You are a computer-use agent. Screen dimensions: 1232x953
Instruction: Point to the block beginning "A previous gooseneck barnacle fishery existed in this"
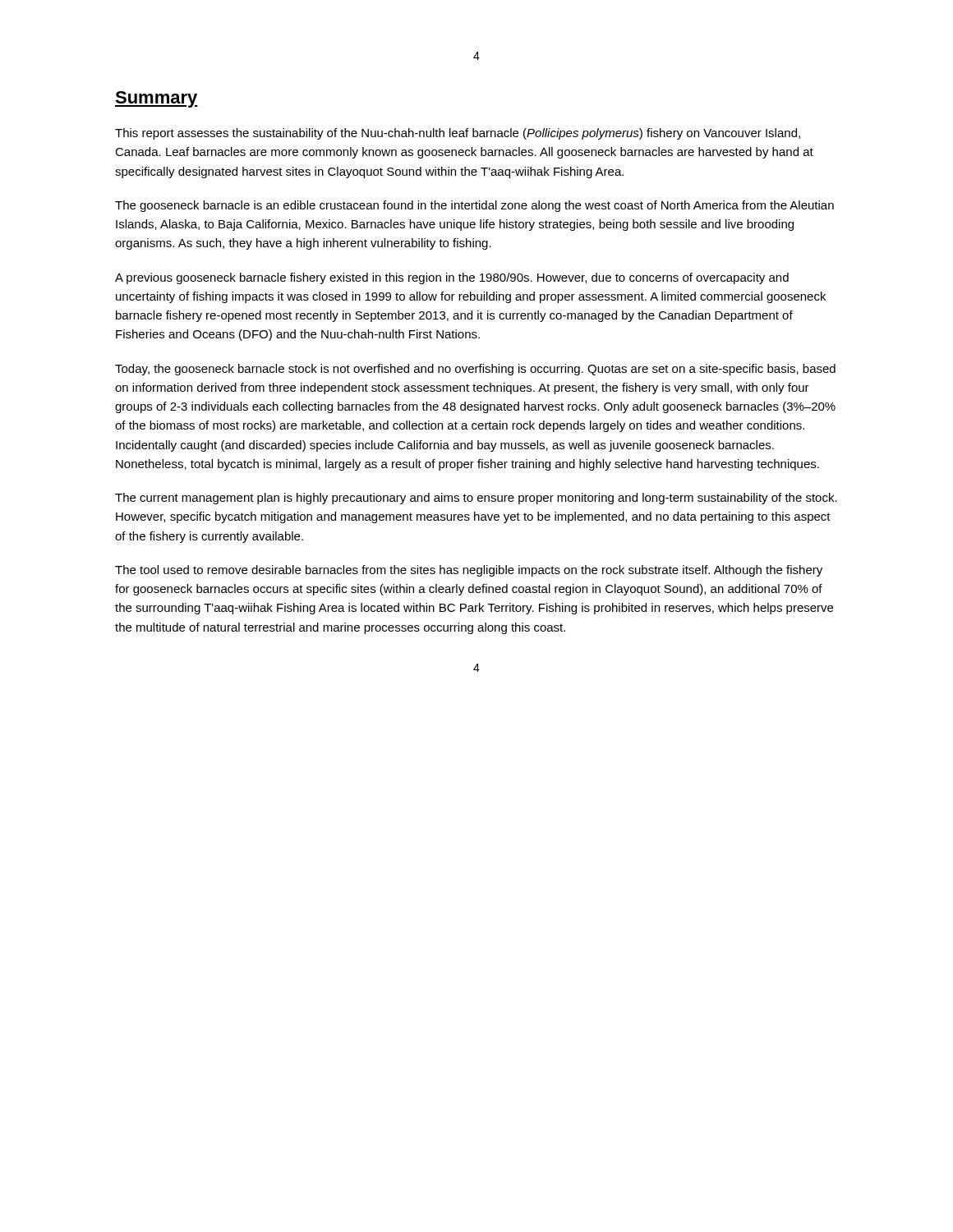(471, 305)
